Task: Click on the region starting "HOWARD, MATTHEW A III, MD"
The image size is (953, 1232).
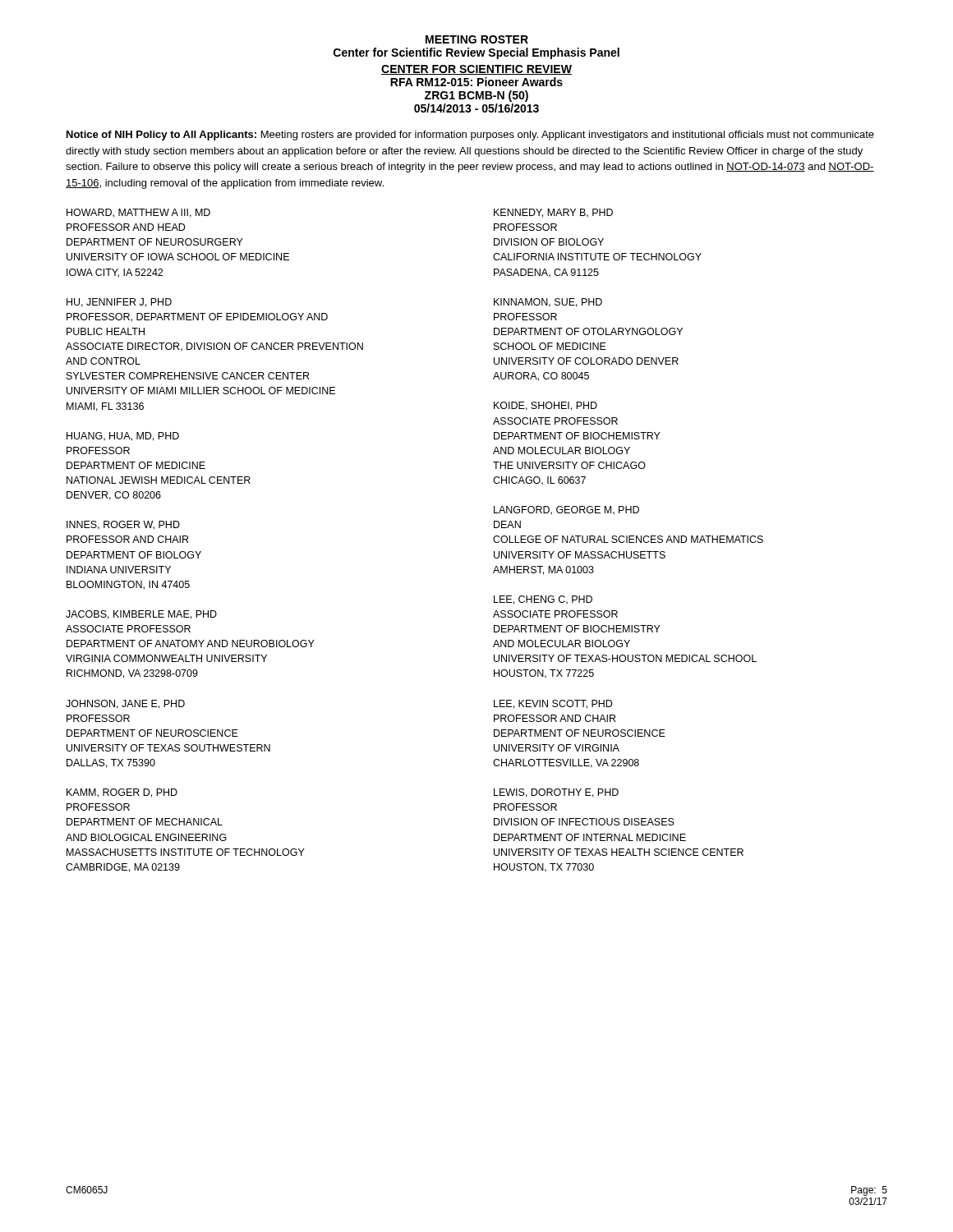Action: pos(178,243)
